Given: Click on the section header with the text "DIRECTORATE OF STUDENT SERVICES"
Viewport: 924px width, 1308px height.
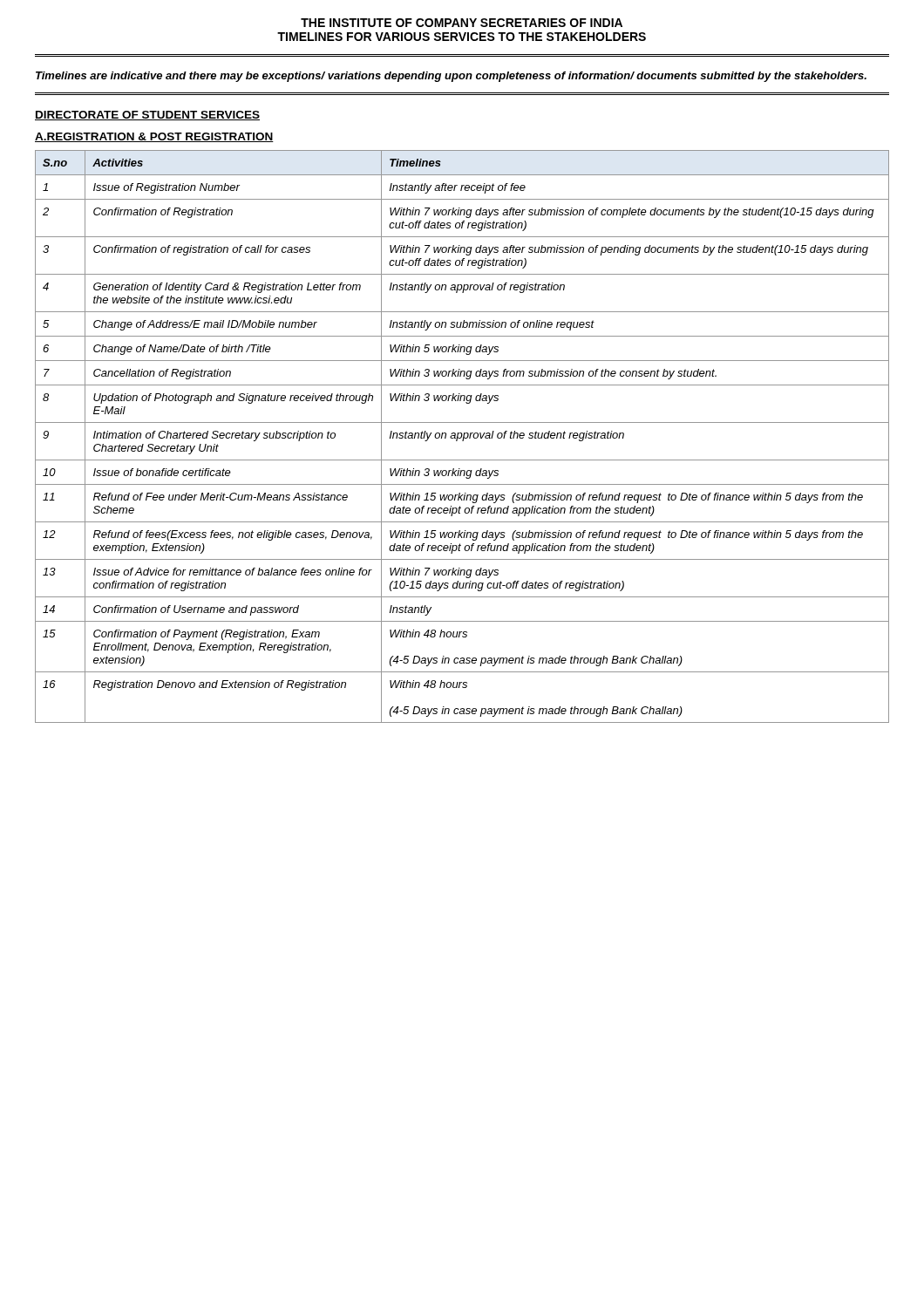Looking at the screenshot, I should [147, 115].
